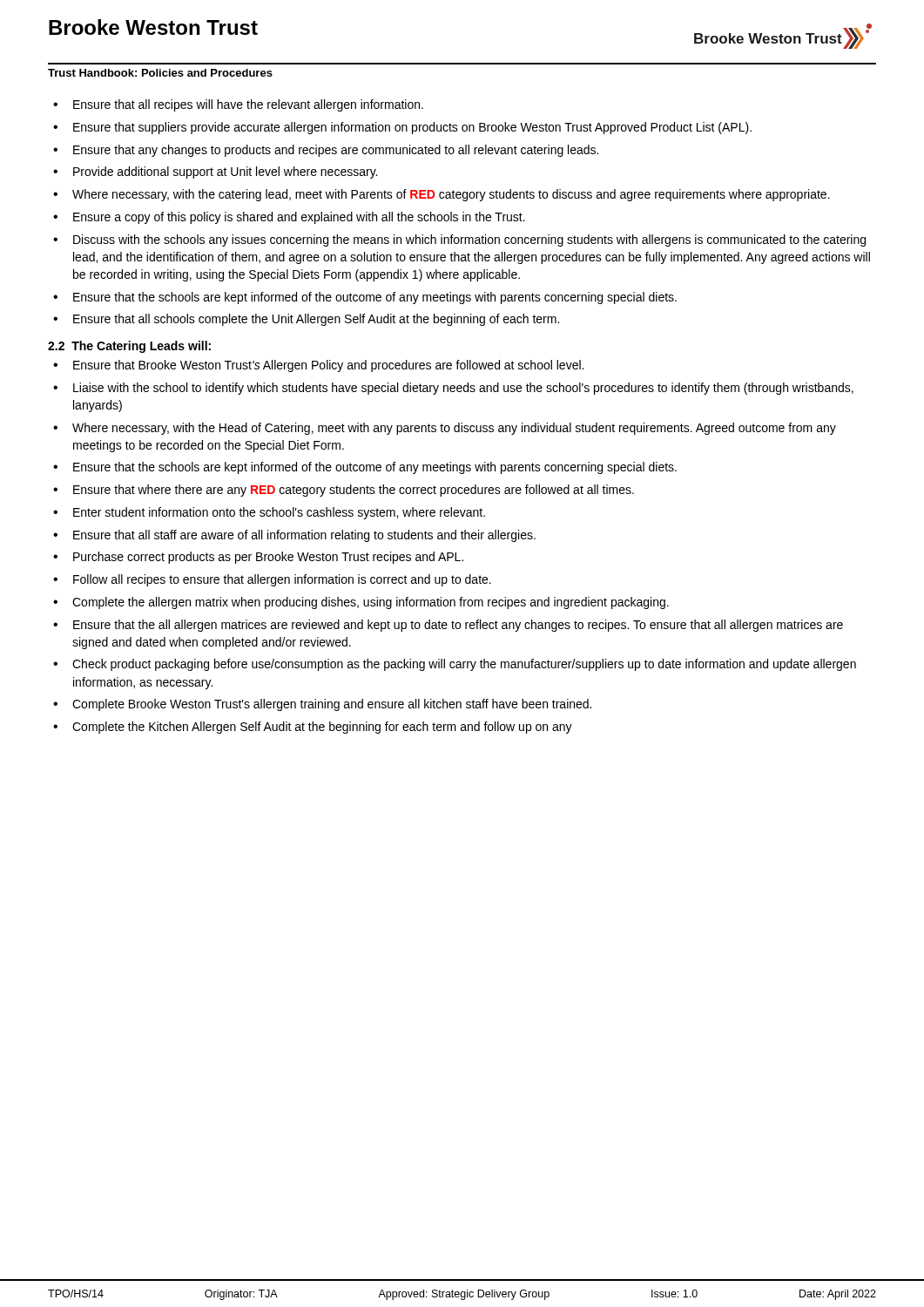Find the element starting "• Ensure that suppliers provide"
The image size is (924, 1307).
click(462, 127)
